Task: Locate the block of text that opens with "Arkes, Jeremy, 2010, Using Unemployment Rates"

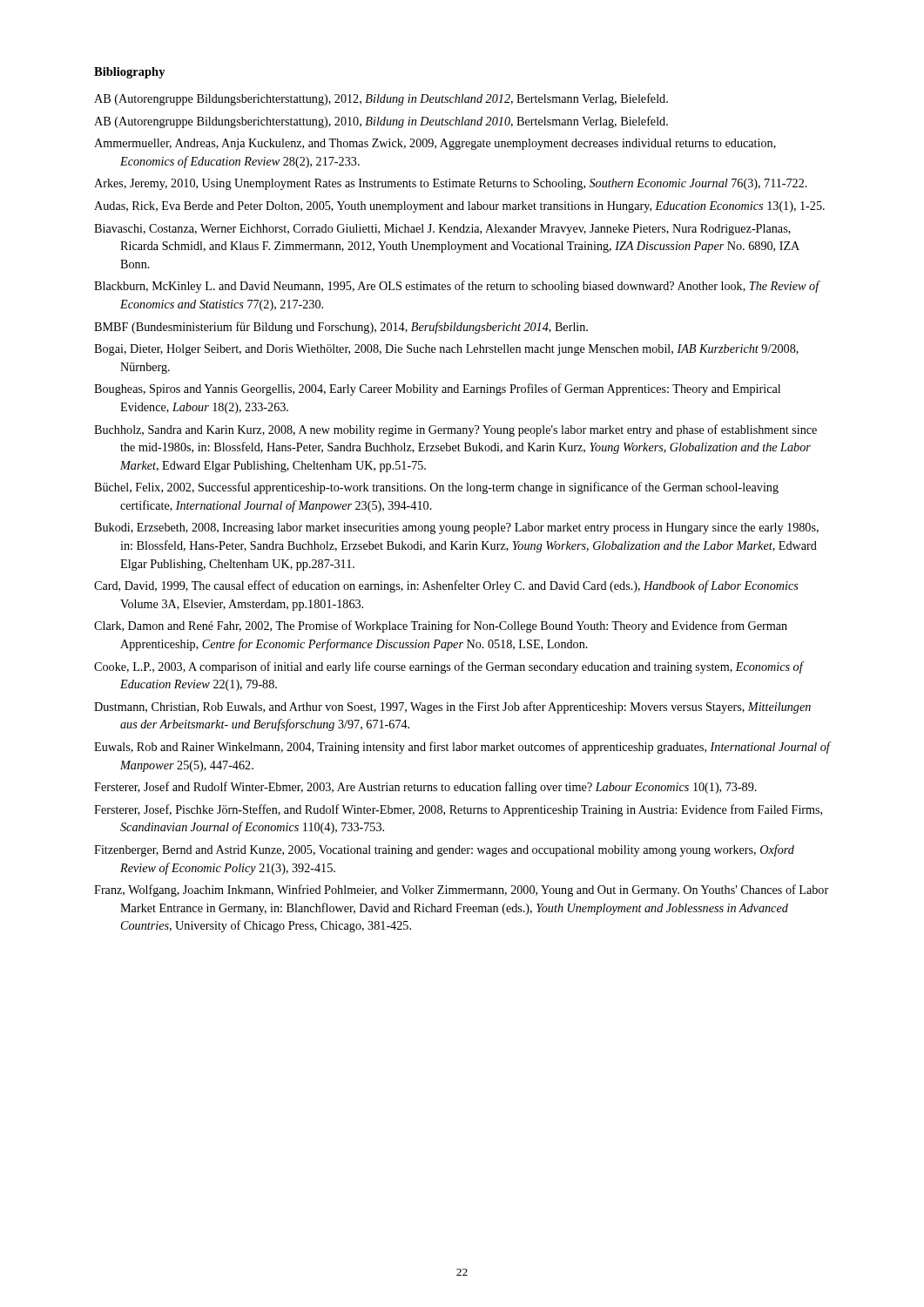Action: 451,183
